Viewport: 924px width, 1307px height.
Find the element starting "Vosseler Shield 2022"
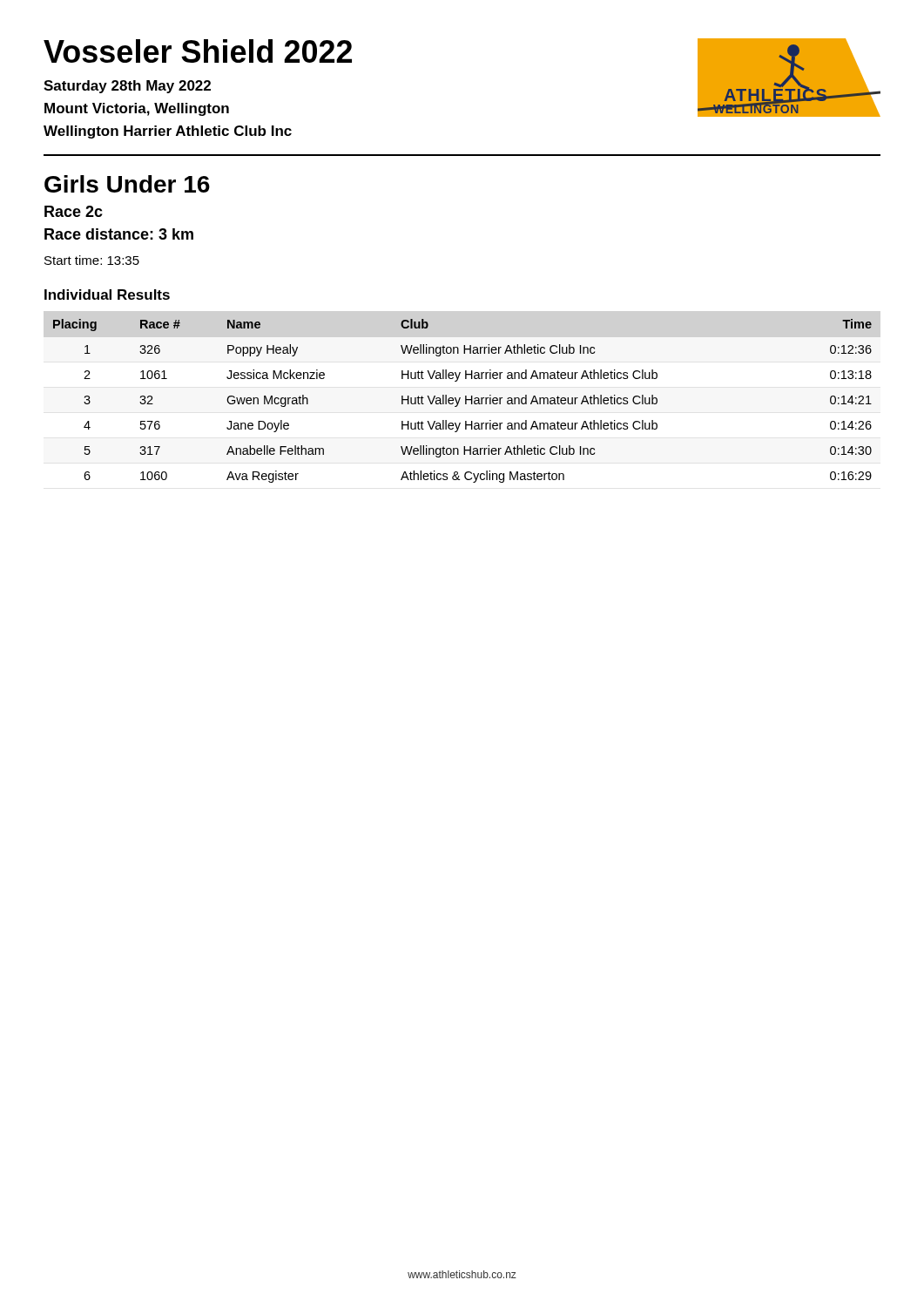pyautogui.click(x=198, y=51)
